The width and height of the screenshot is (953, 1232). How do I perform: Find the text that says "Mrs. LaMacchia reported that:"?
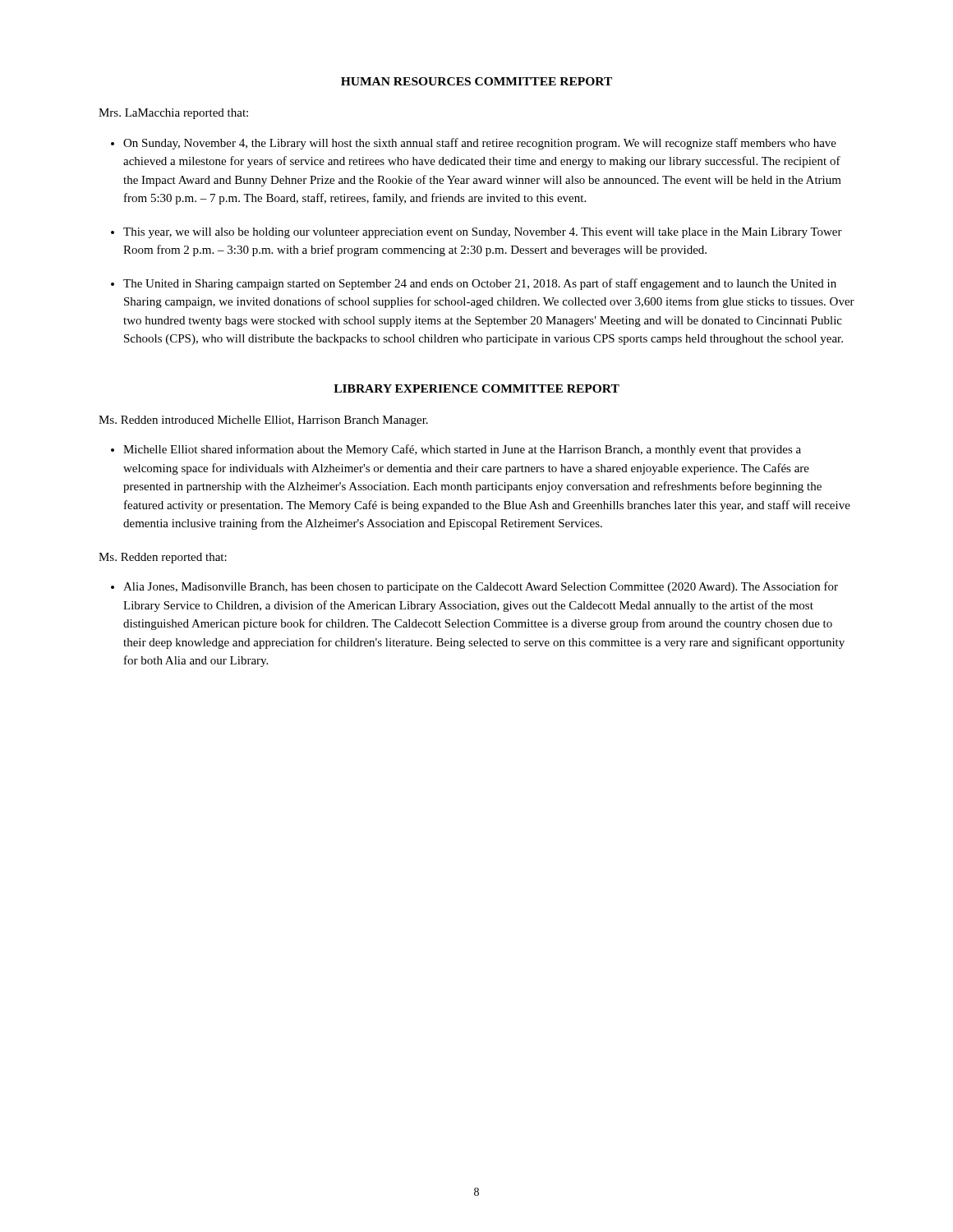(174, 113)
